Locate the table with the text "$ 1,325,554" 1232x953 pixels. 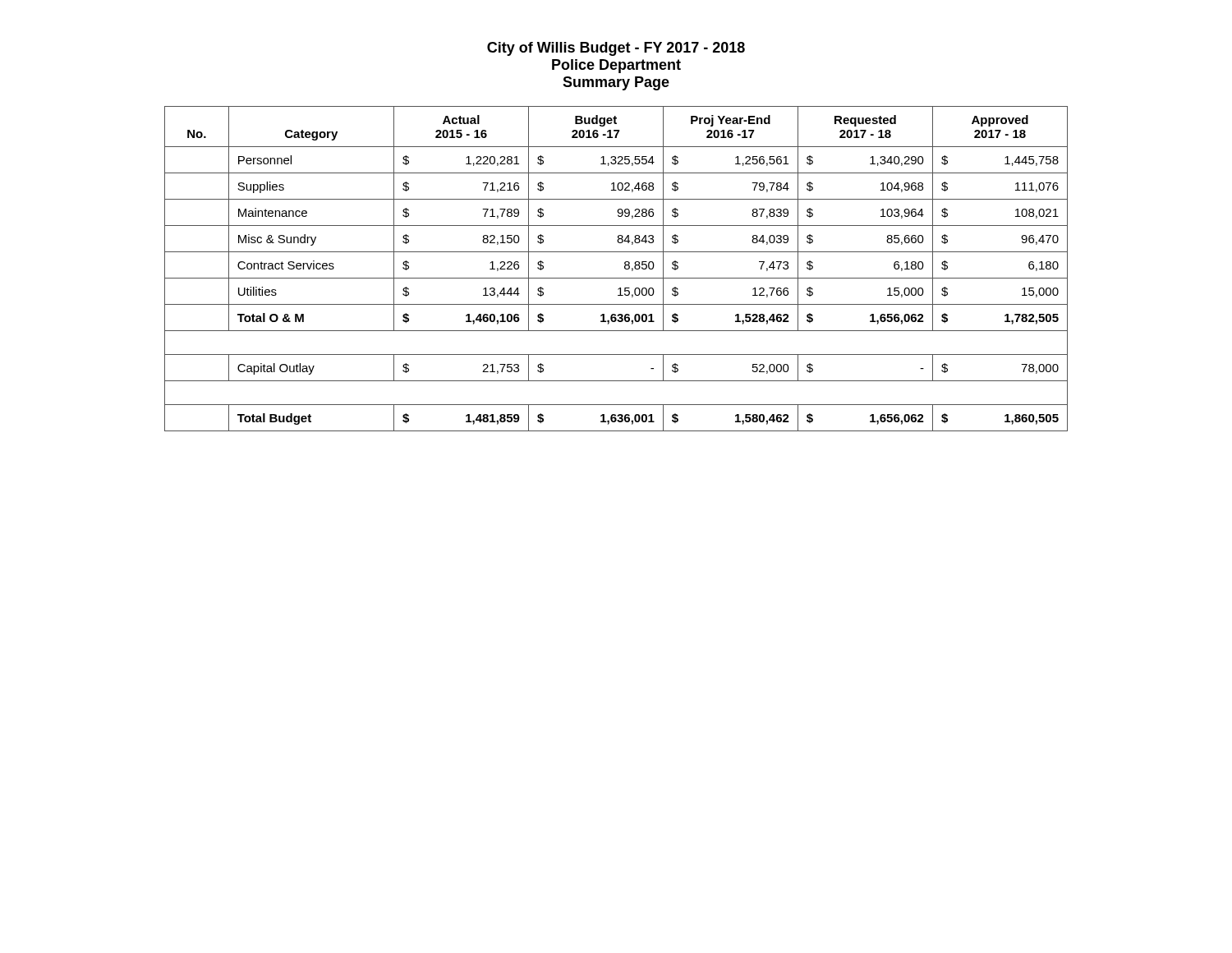coord(616,269)
